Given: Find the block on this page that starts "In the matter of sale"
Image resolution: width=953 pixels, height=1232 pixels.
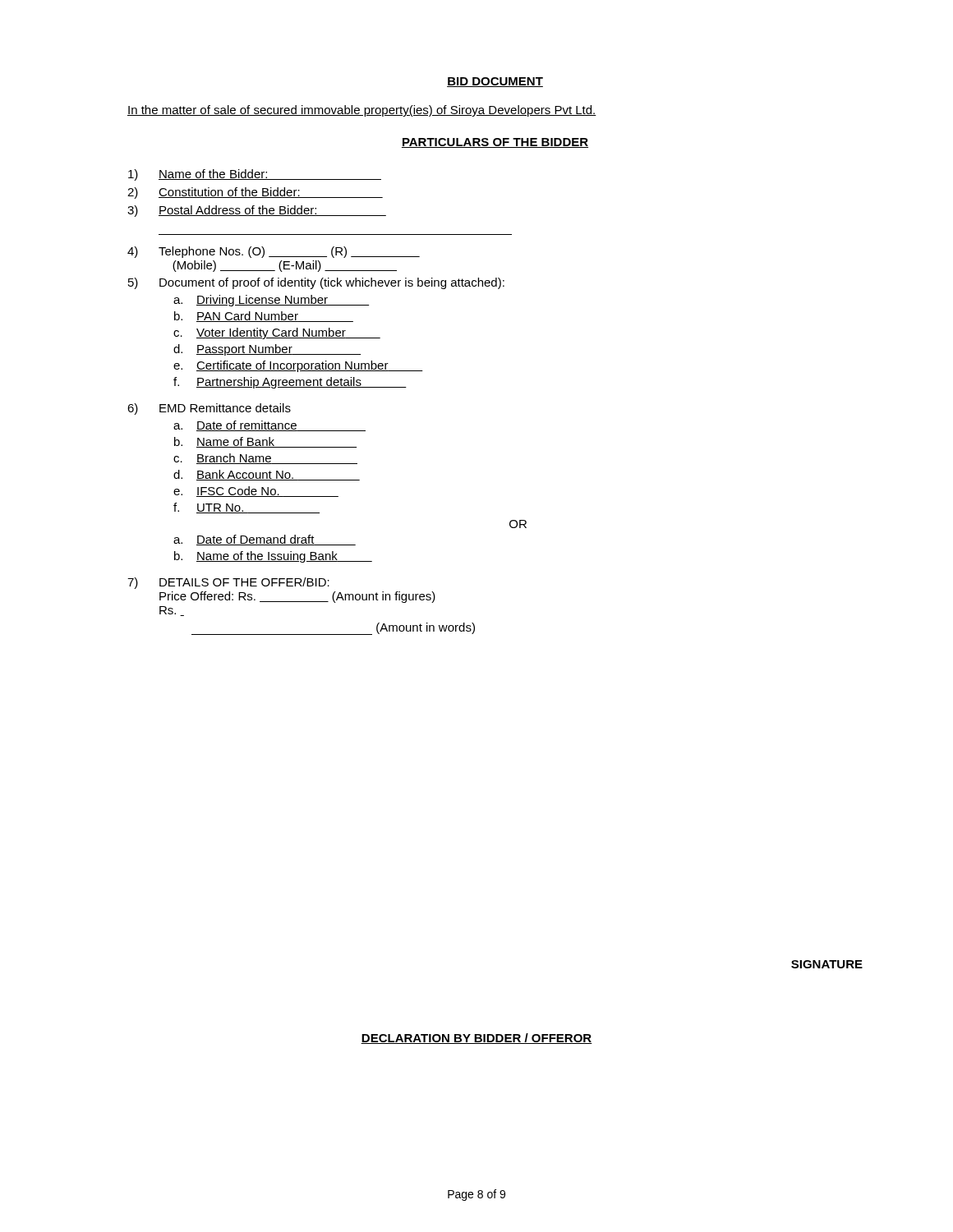Looking at the screenshot, I should point(362,110).
